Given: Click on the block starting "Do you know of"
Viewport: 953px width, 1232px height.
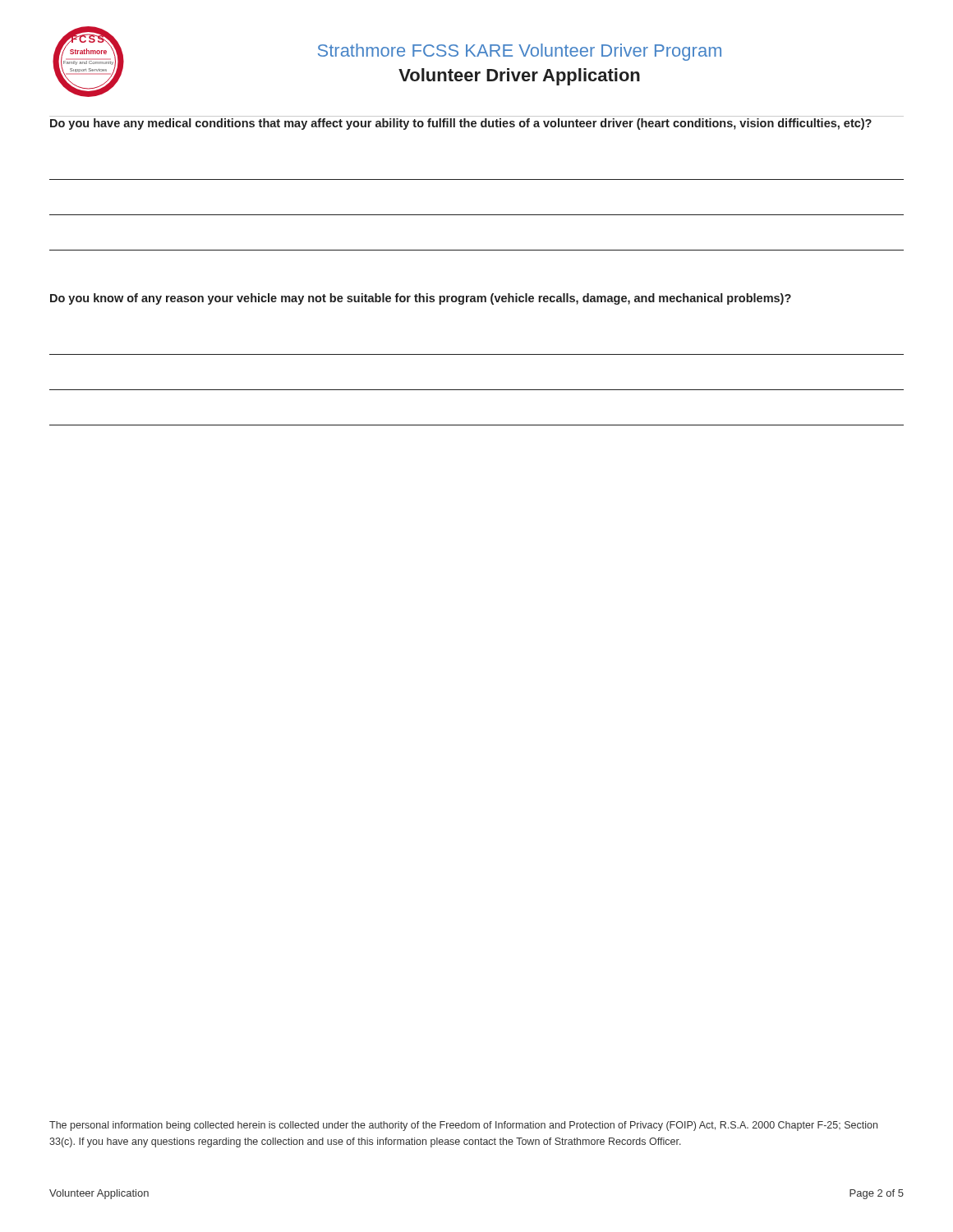Looking at the screenshot, I should 476,357.
